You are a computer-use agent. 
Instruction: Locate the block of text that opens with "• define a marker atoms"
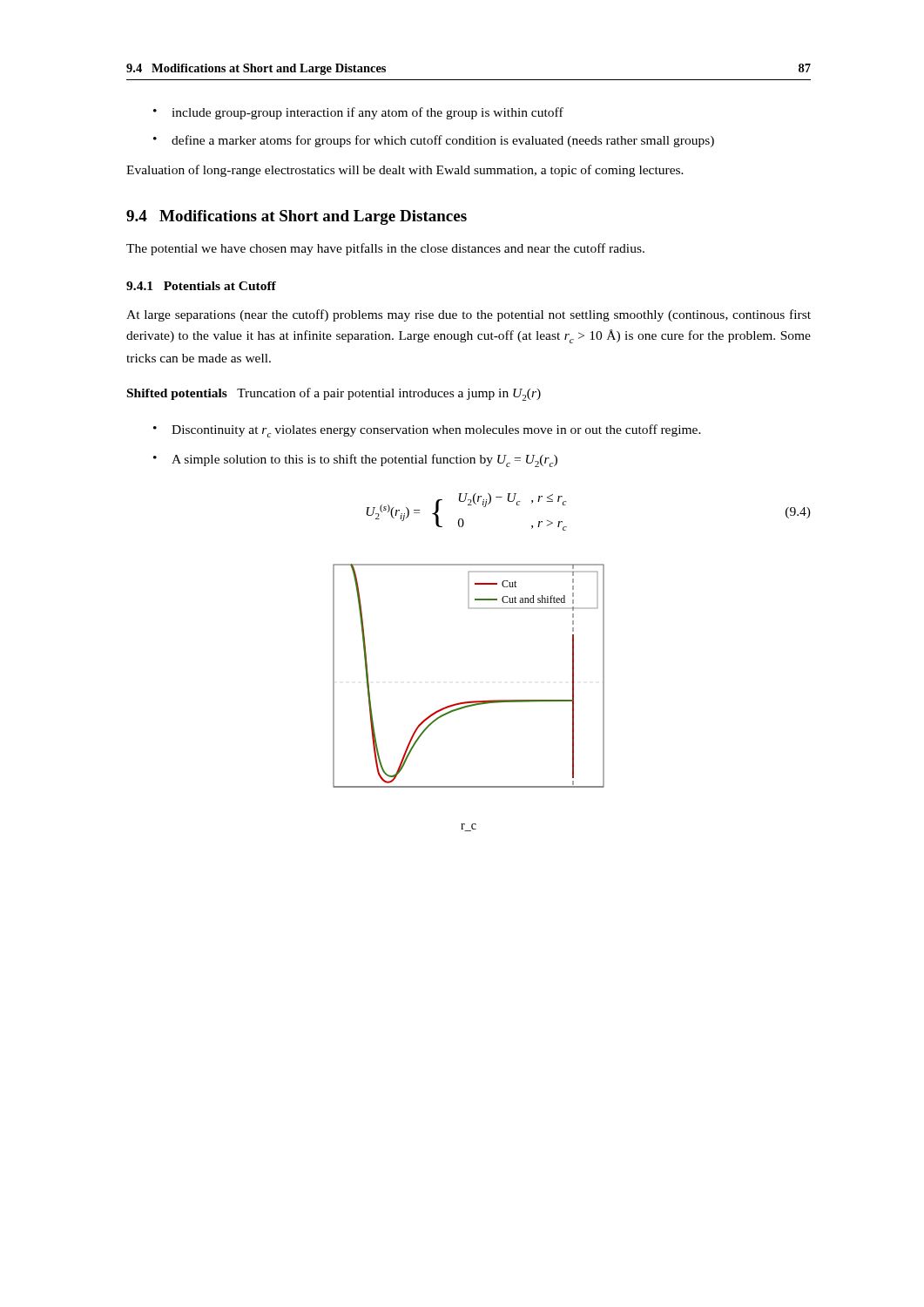click(433, 141)
